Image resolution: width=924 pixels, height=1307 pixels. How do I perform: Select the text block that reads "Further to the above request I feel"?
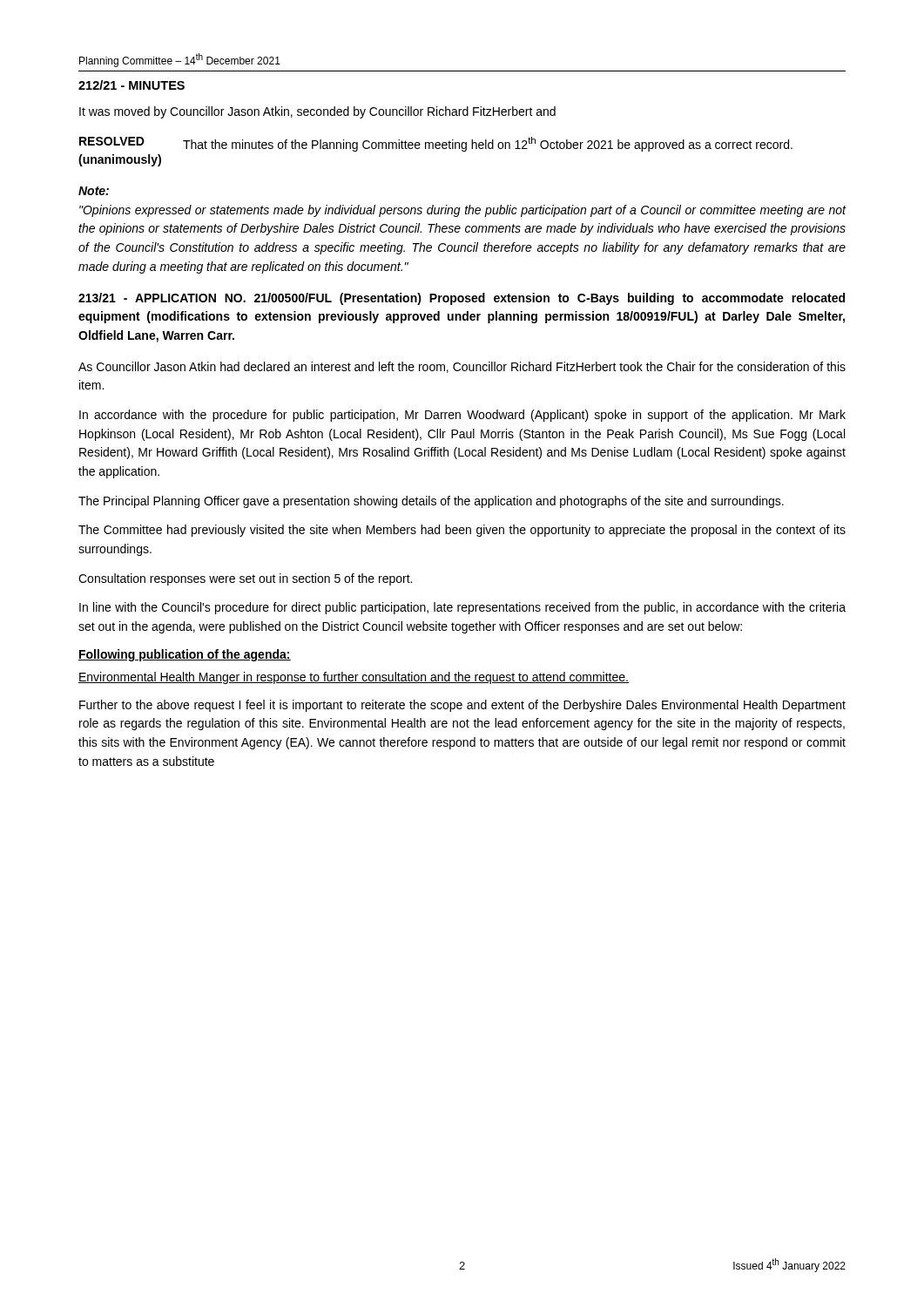462,733
